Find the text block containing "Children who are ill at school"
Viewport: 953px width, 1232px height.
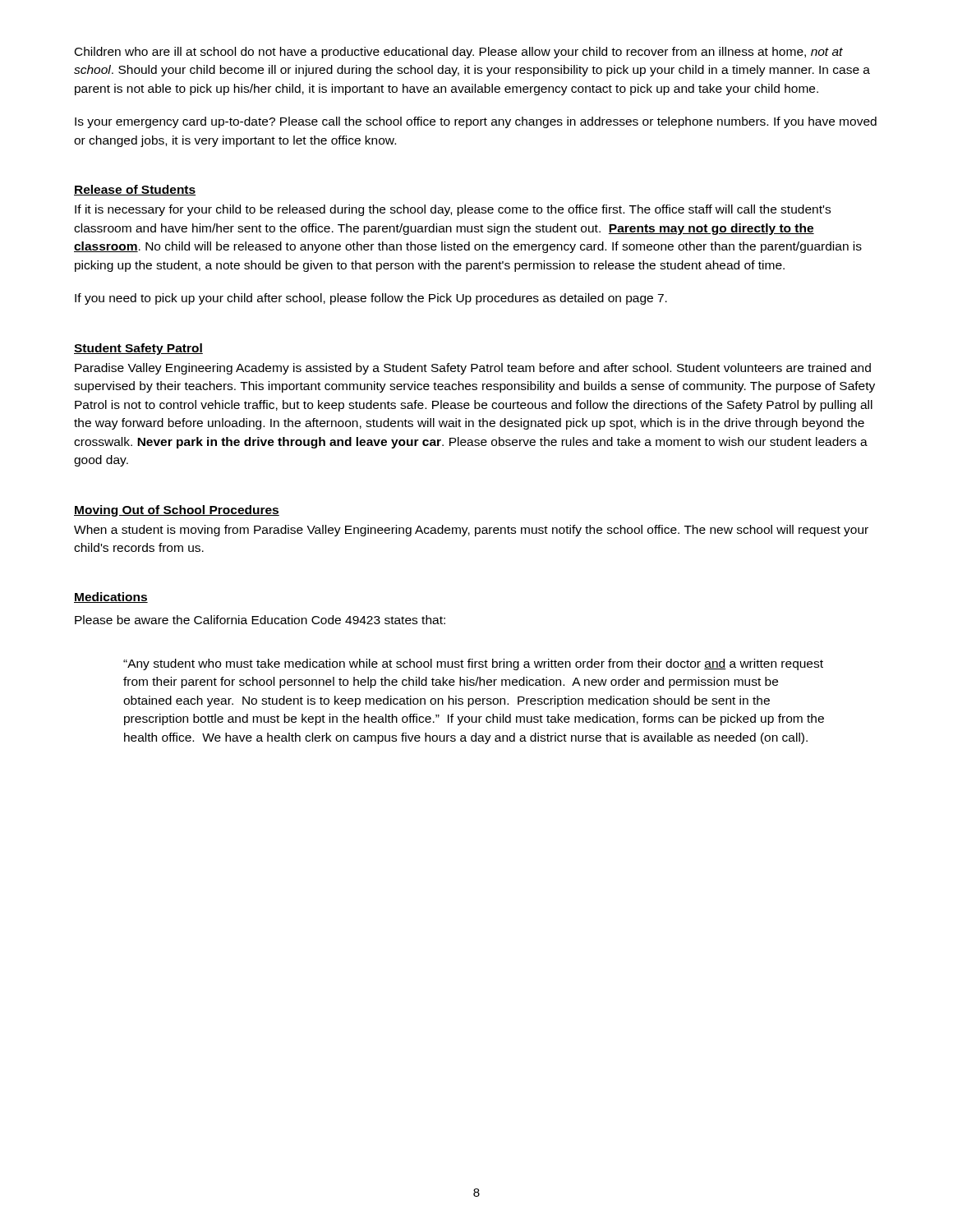click(x=472, y=70)
